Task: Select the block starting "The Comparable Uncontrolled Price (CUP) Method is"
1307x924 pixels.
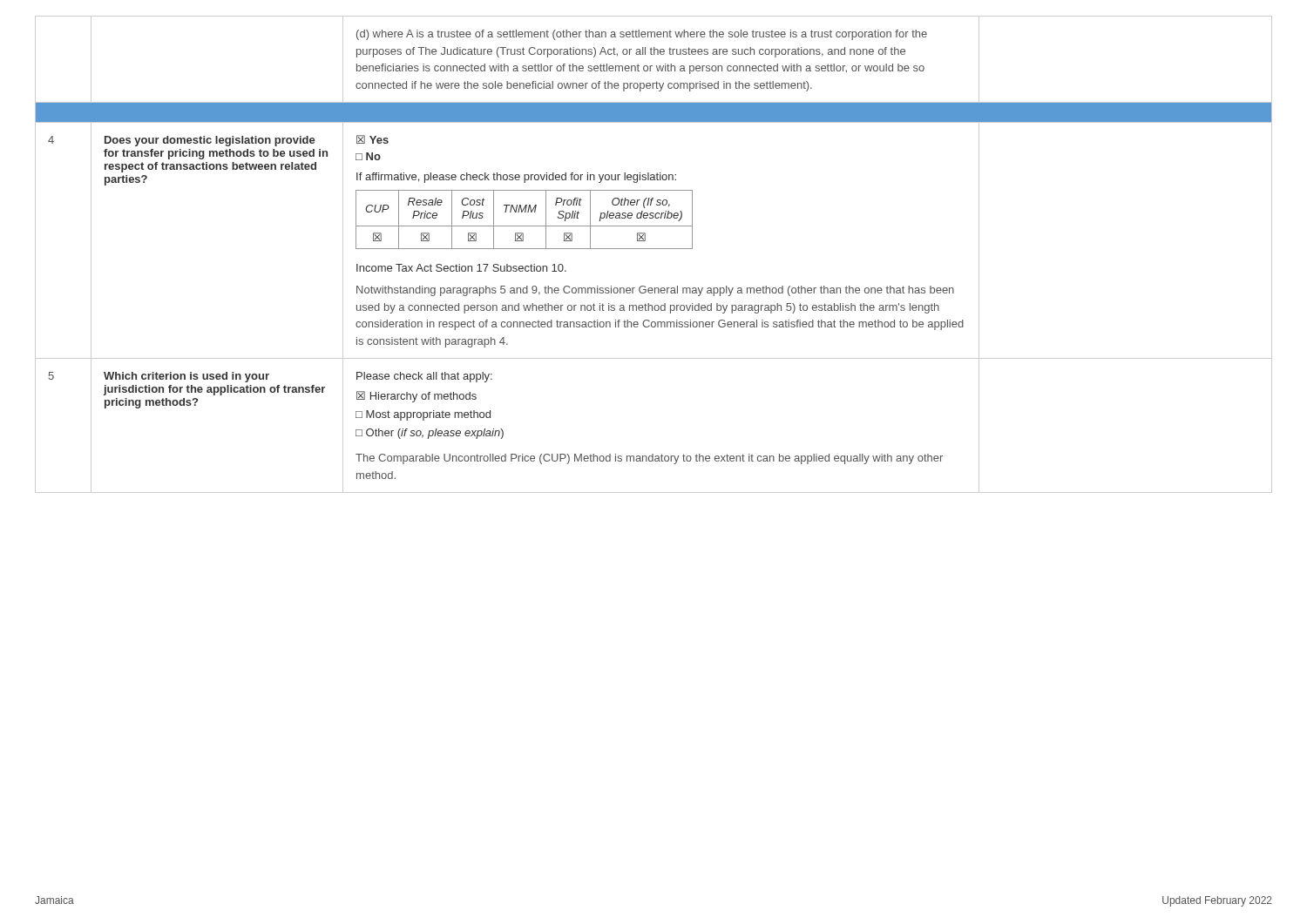Action: [x=649, y=466]
